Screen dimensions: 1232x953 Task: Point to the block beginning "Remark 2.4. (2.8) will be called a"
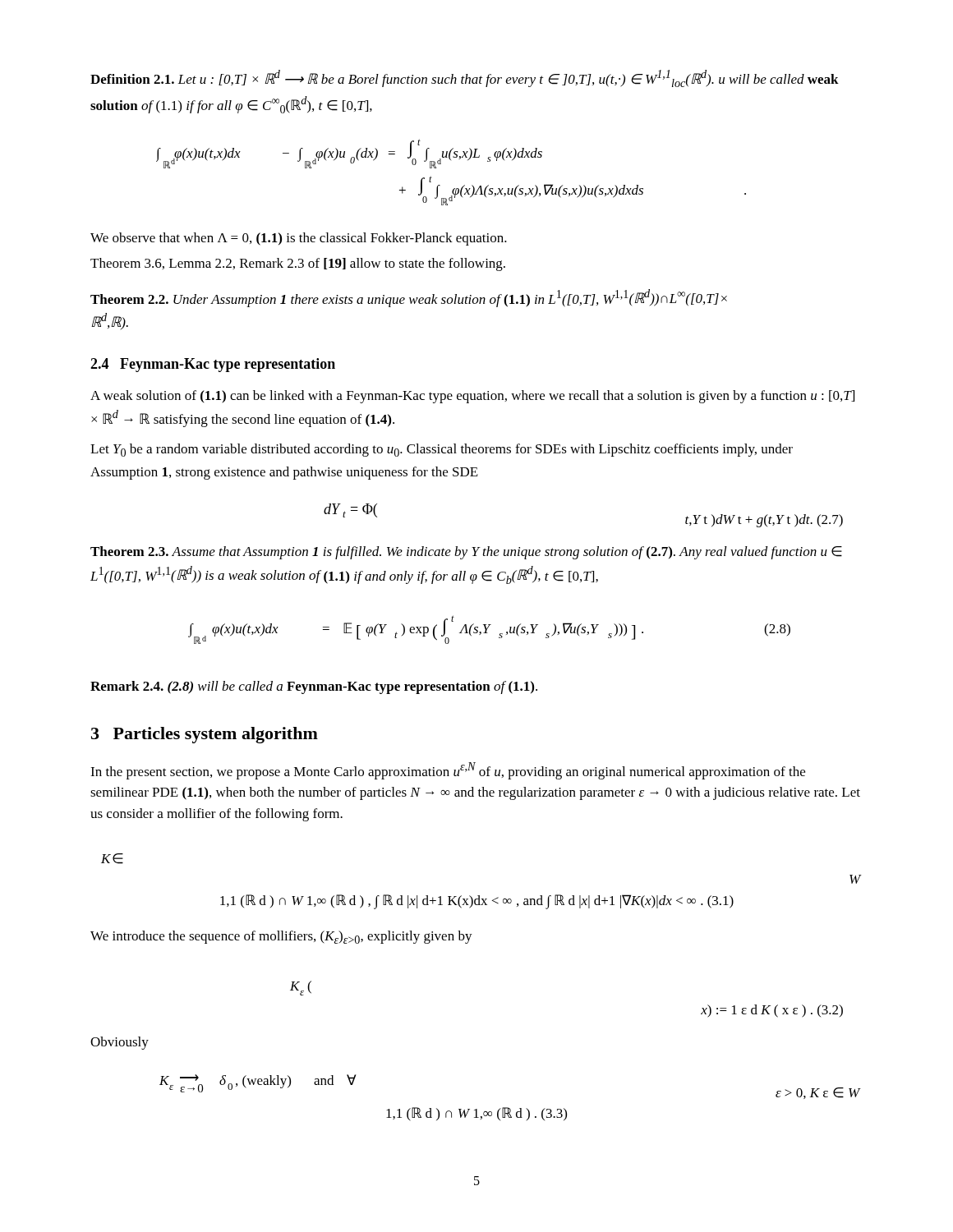pyautogui.click(x=314, y=686)
